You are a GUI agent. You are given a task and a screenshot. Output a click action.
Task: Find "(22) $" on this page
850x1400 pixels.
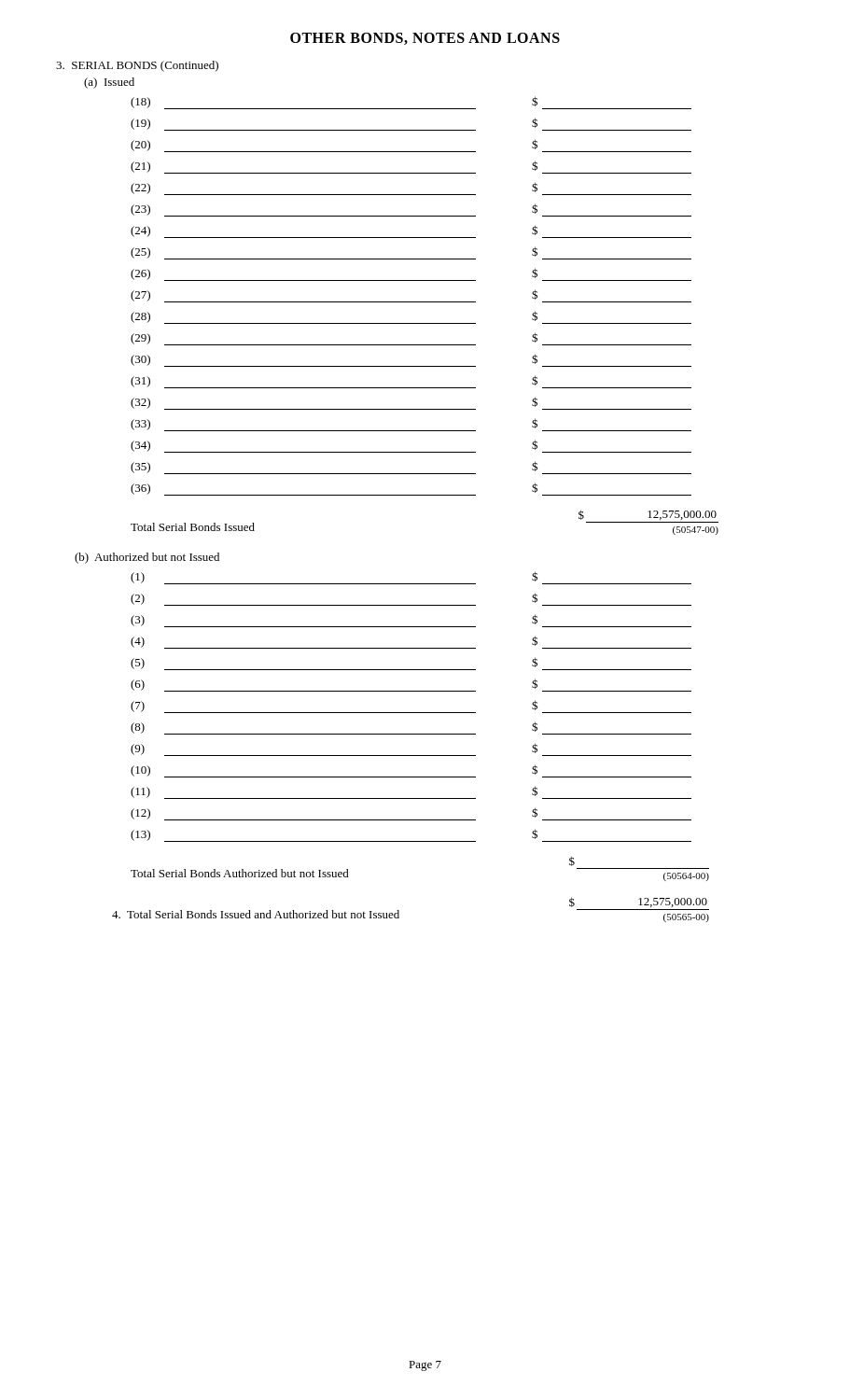pos(425,187)
